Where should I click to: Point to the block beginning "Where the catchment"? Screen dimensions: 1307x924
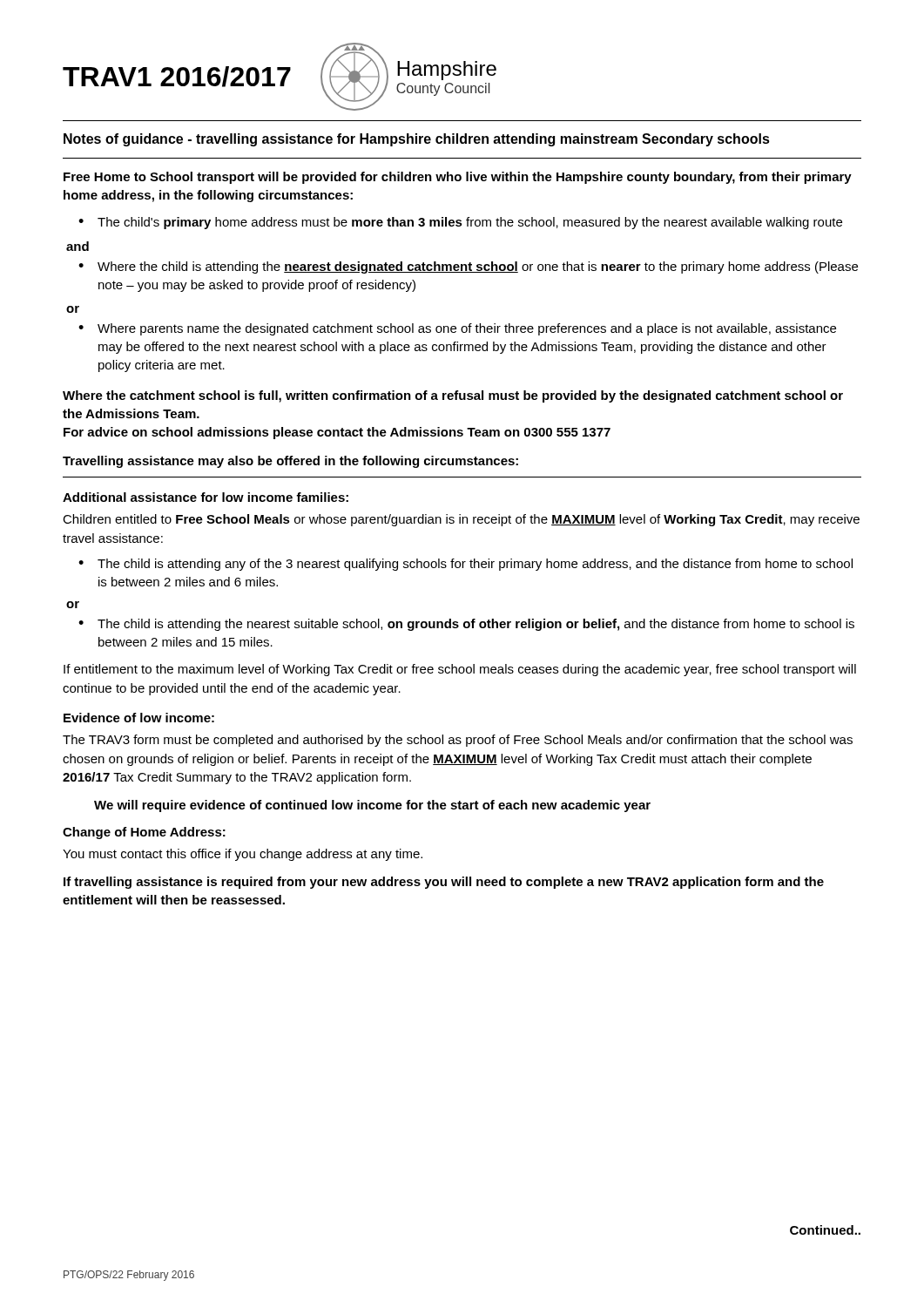[453, 396]
